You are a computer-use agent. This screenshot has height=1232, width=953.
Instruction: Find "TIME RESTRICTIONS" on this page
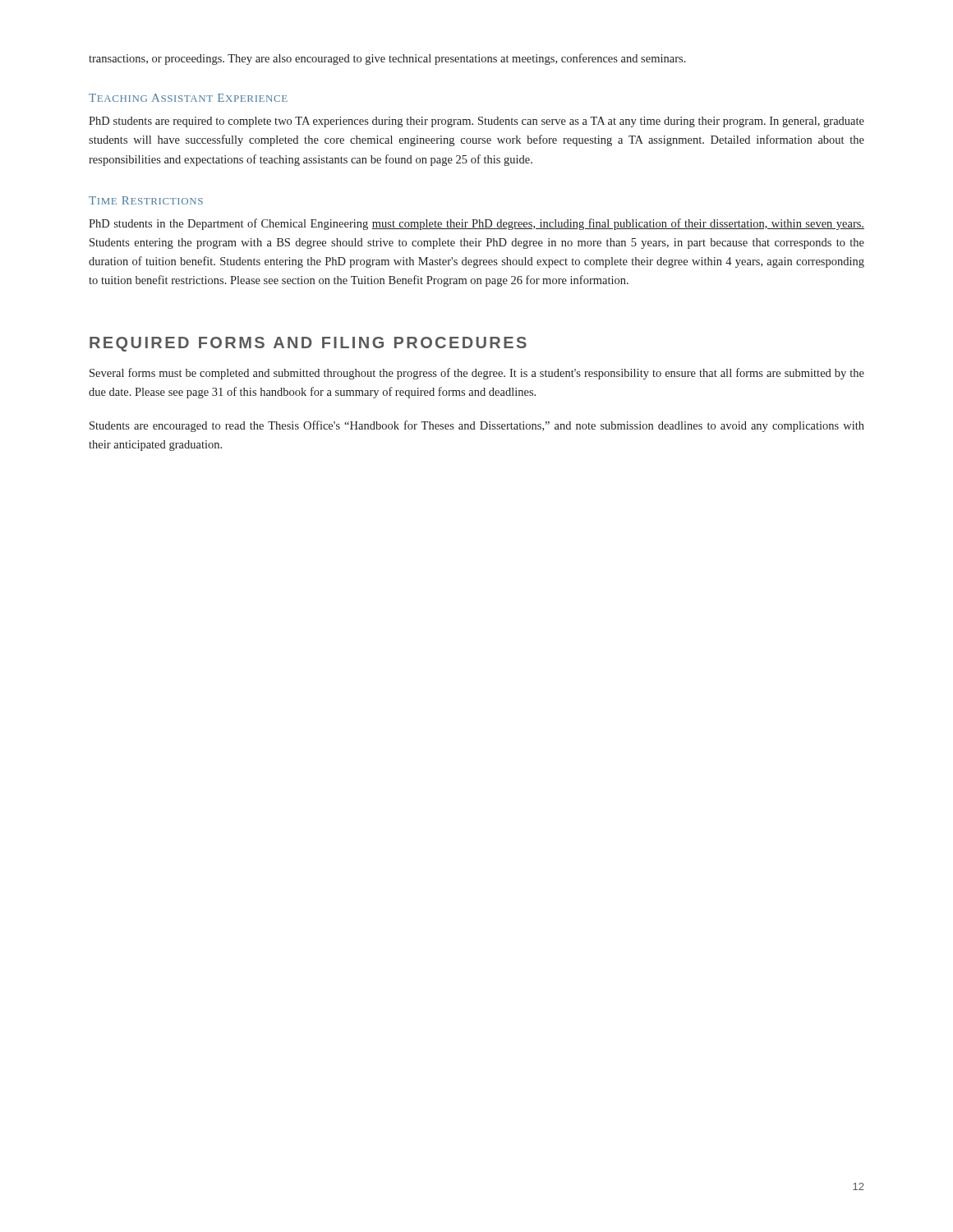point(146,200)
